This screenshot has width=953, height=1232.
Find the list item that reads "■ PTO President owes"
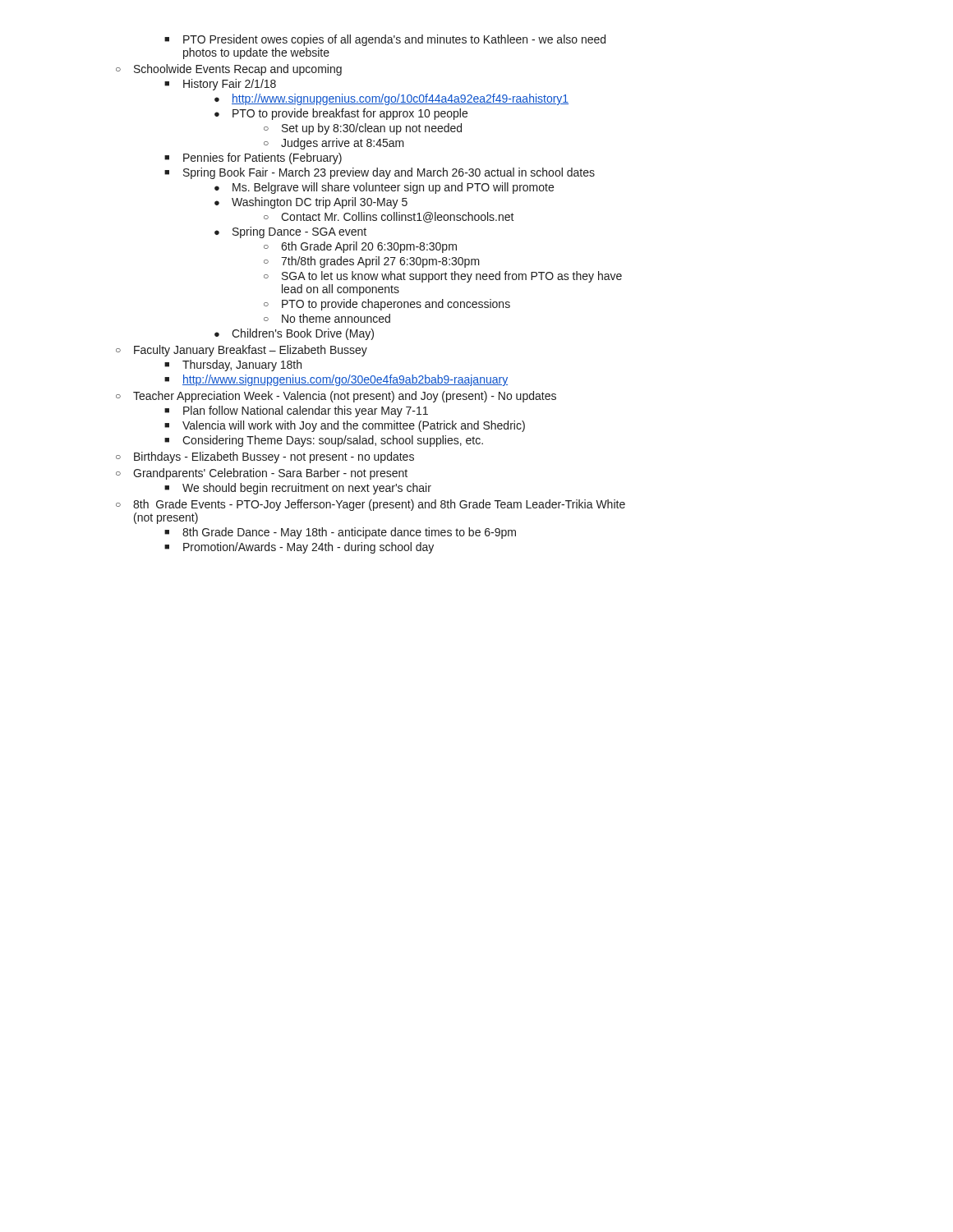tap(385, 46)
